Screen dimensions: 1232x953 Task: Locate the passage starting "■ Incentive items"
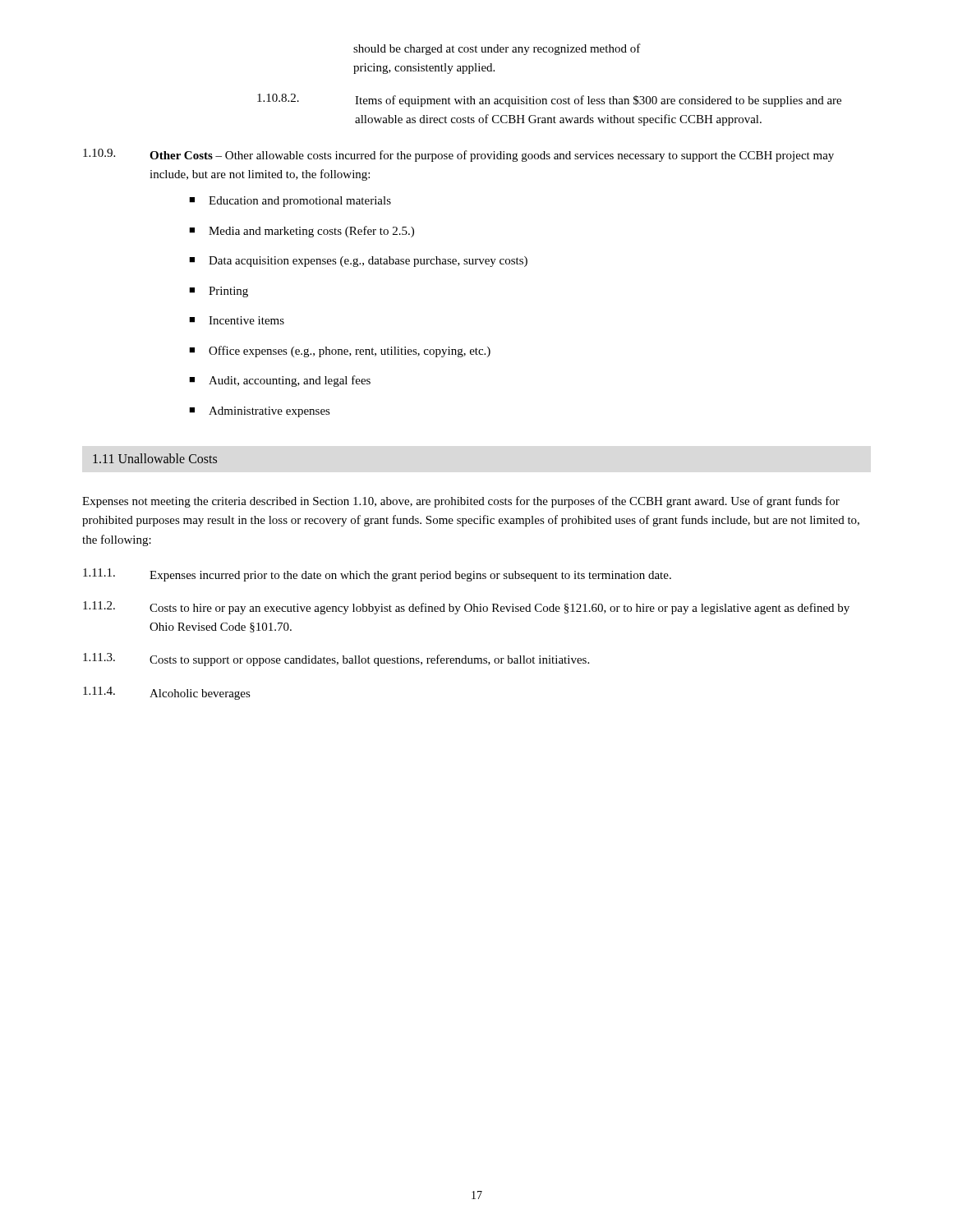pyautogui.click(x=237, y=320)
